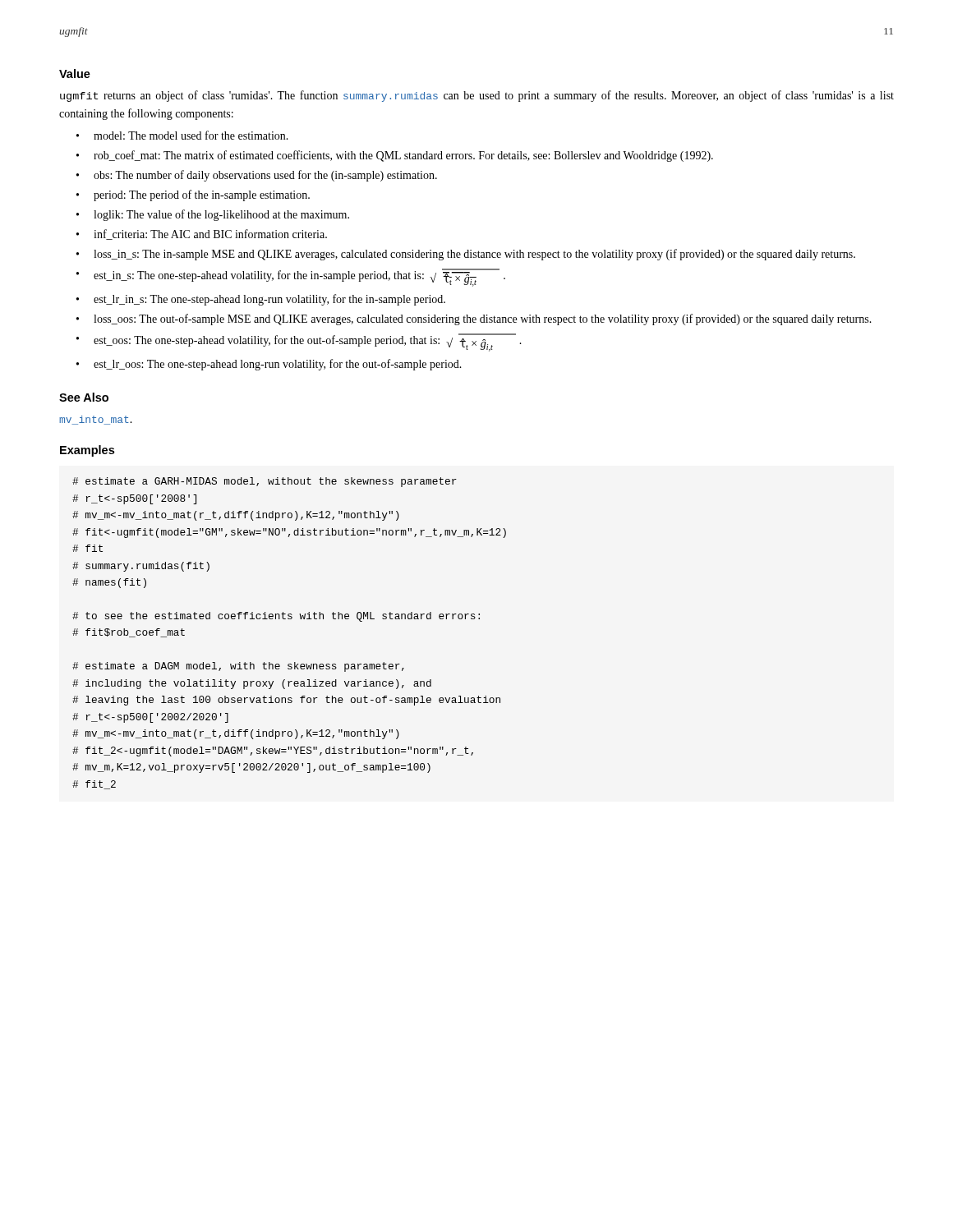Find the region starting "• est_in_s: The one-step-ahead volatility, for"

click(x=485, y=277)
